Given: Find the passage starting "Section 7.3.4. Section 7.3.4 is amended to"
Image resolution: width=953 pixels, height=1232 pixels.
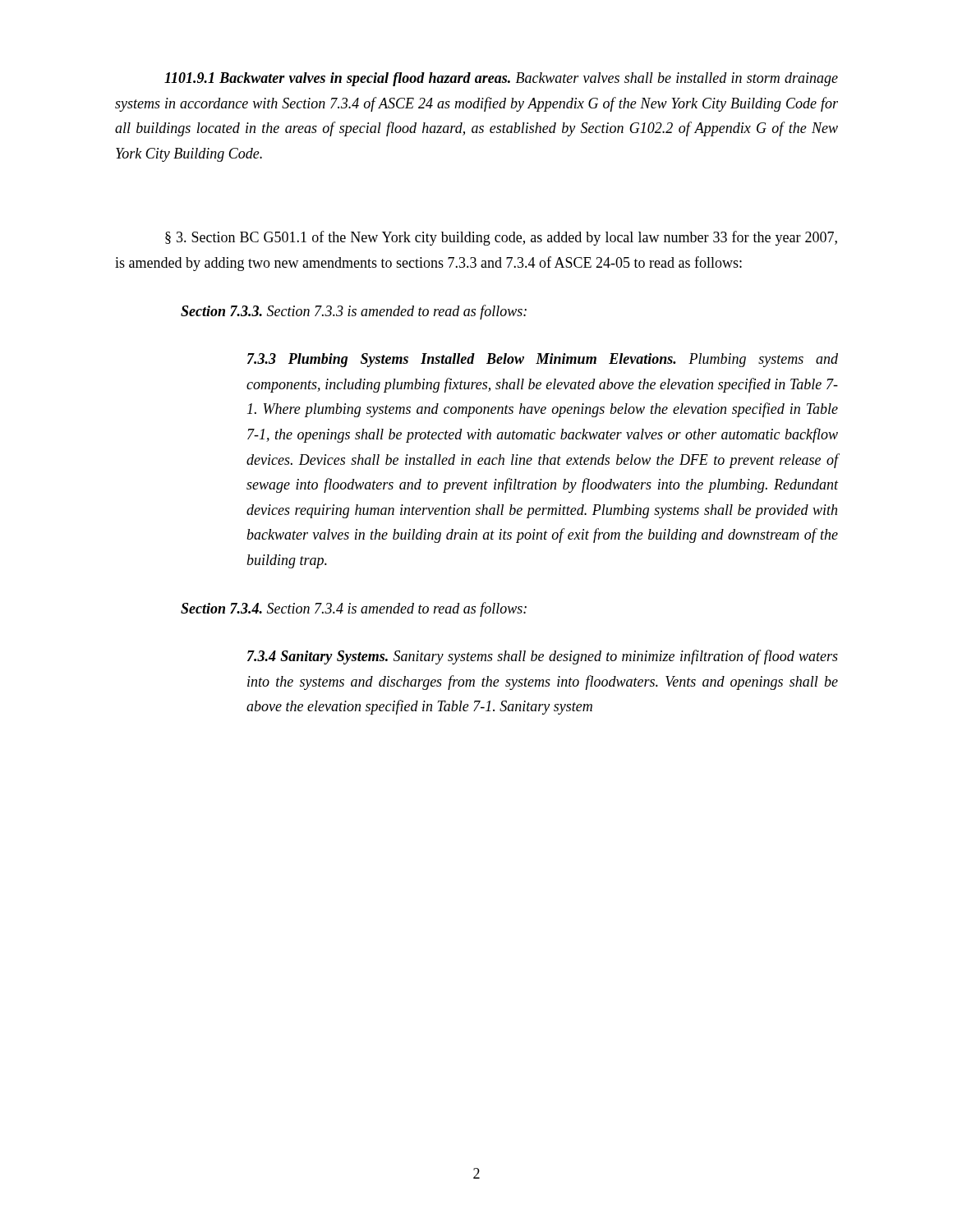Looking at the screenshot, I should (354, 608).
